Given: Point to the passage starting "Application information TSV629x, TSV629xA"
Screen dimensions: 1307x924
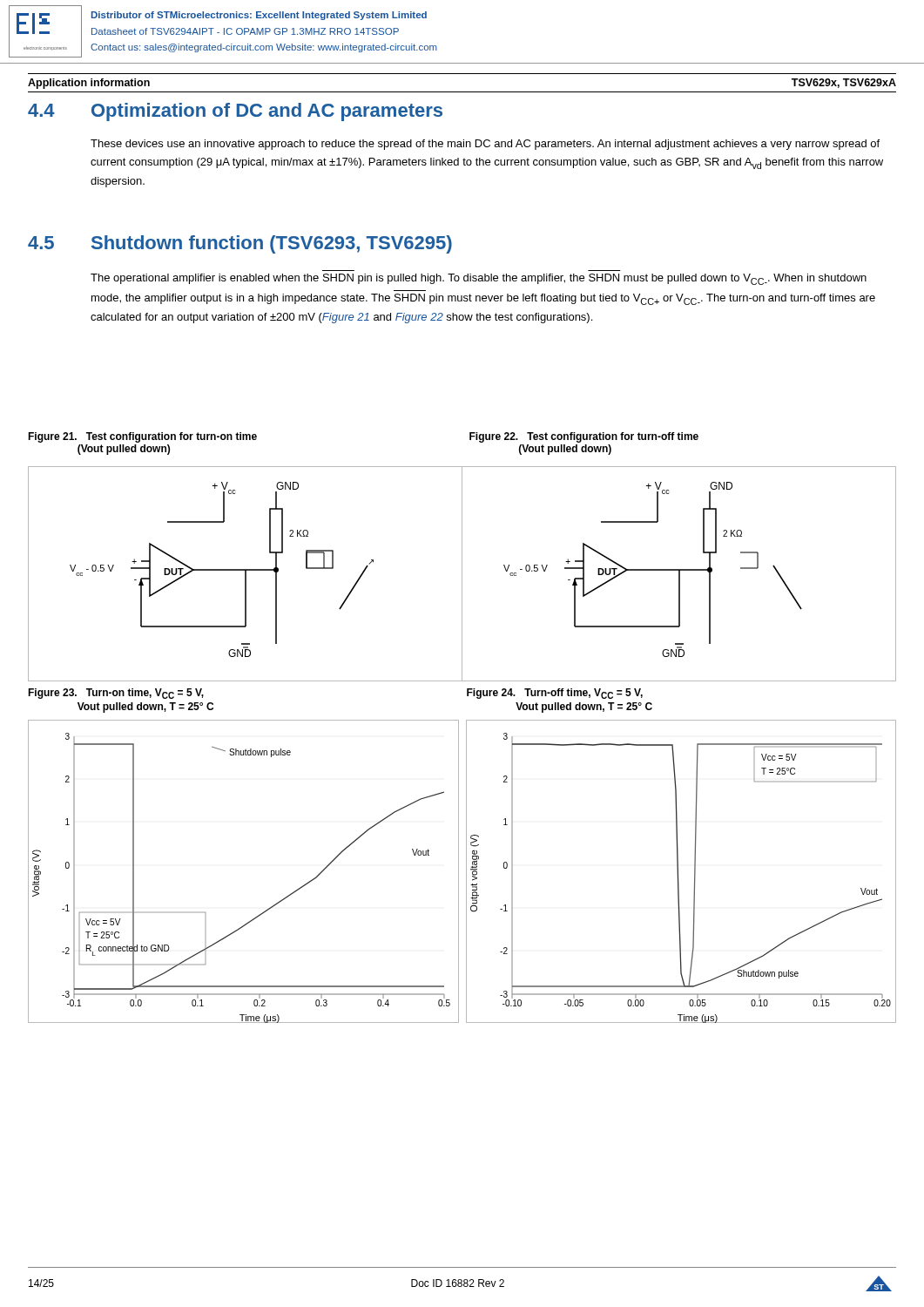Looking at the screenshot, I should 462,83.
